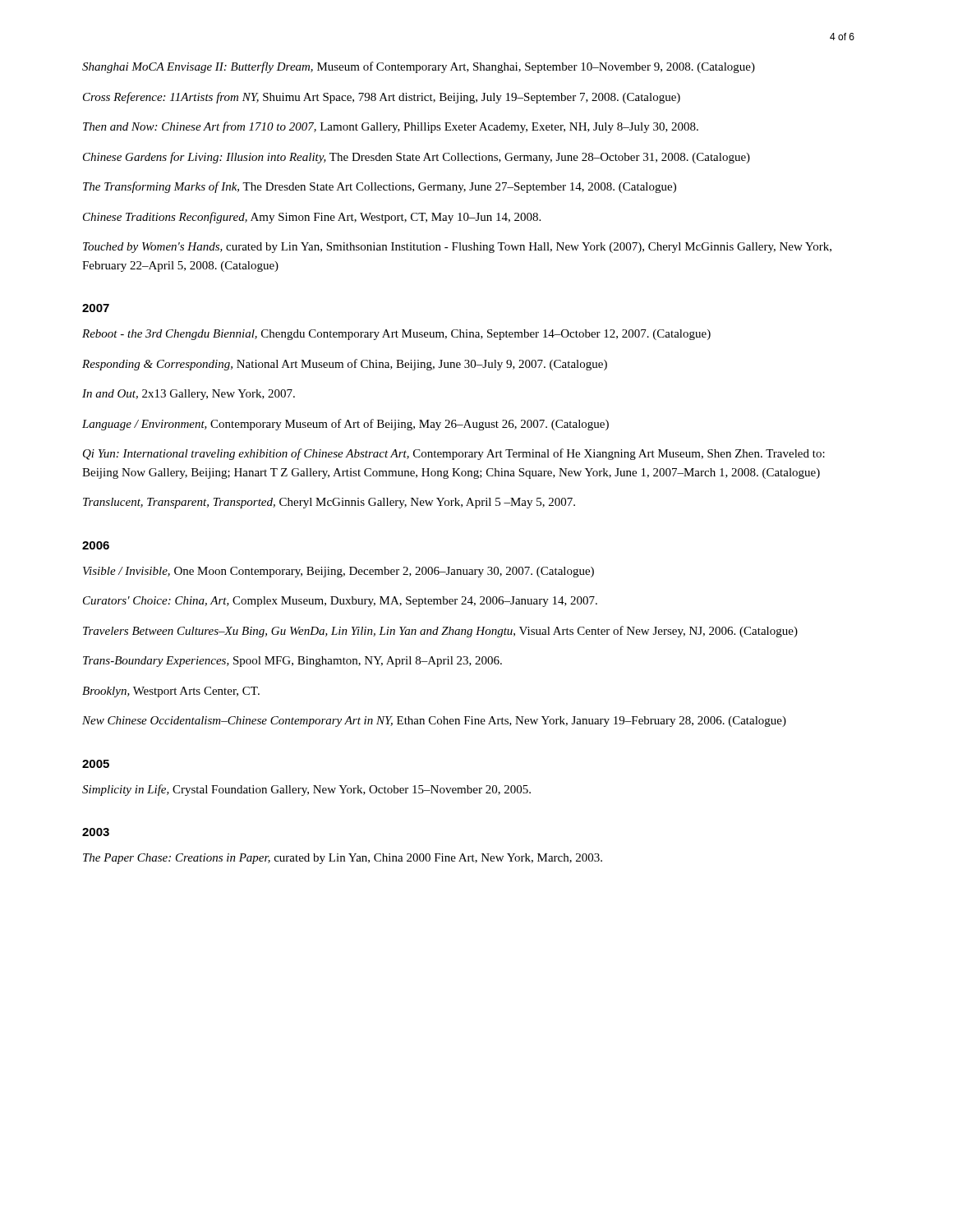Select the list item containing "The Paper Chase:"
953x1232 pixels.
[343, 857]
